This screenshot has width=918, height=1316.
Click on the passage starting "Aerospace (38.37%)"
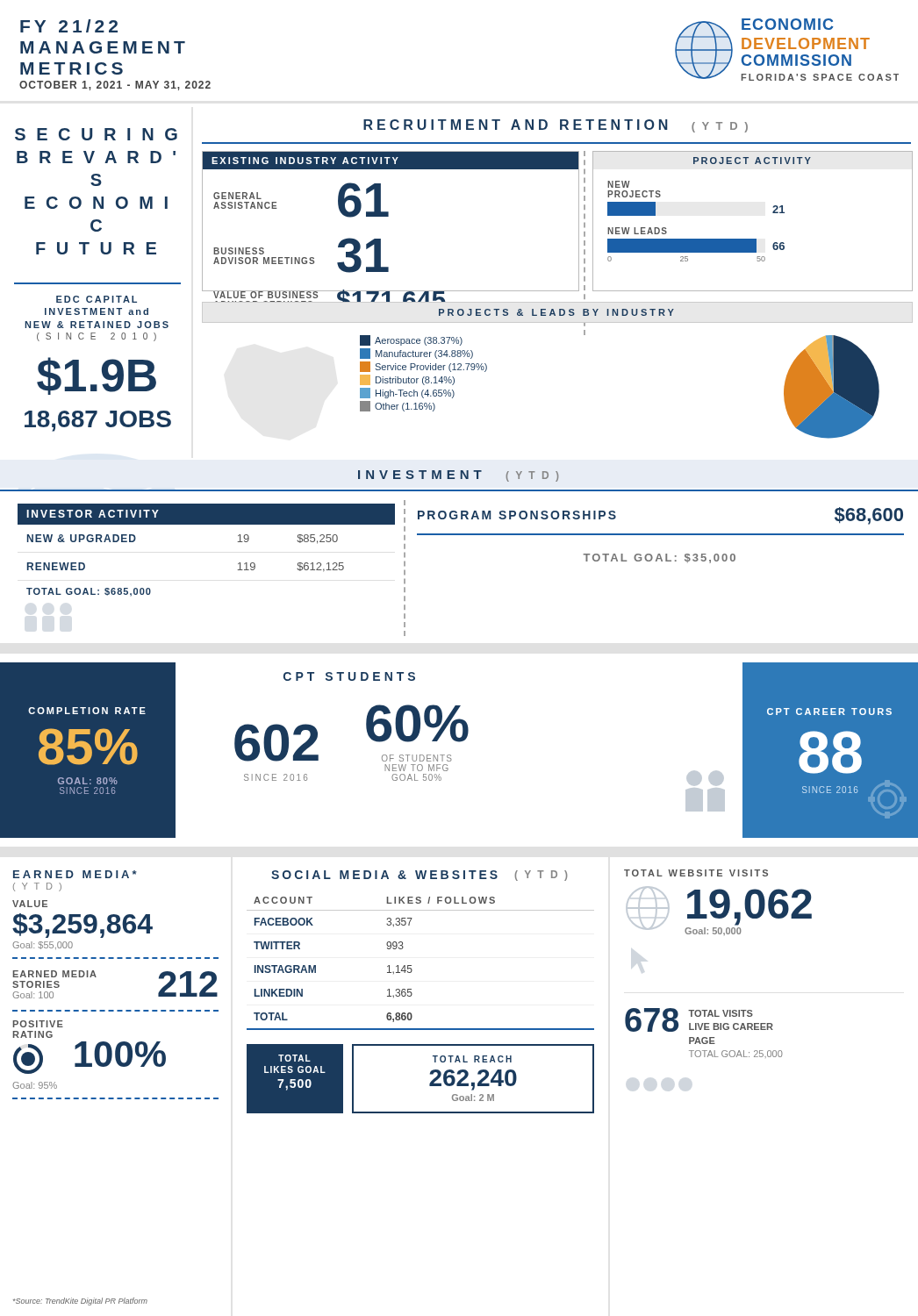point(411,340)
